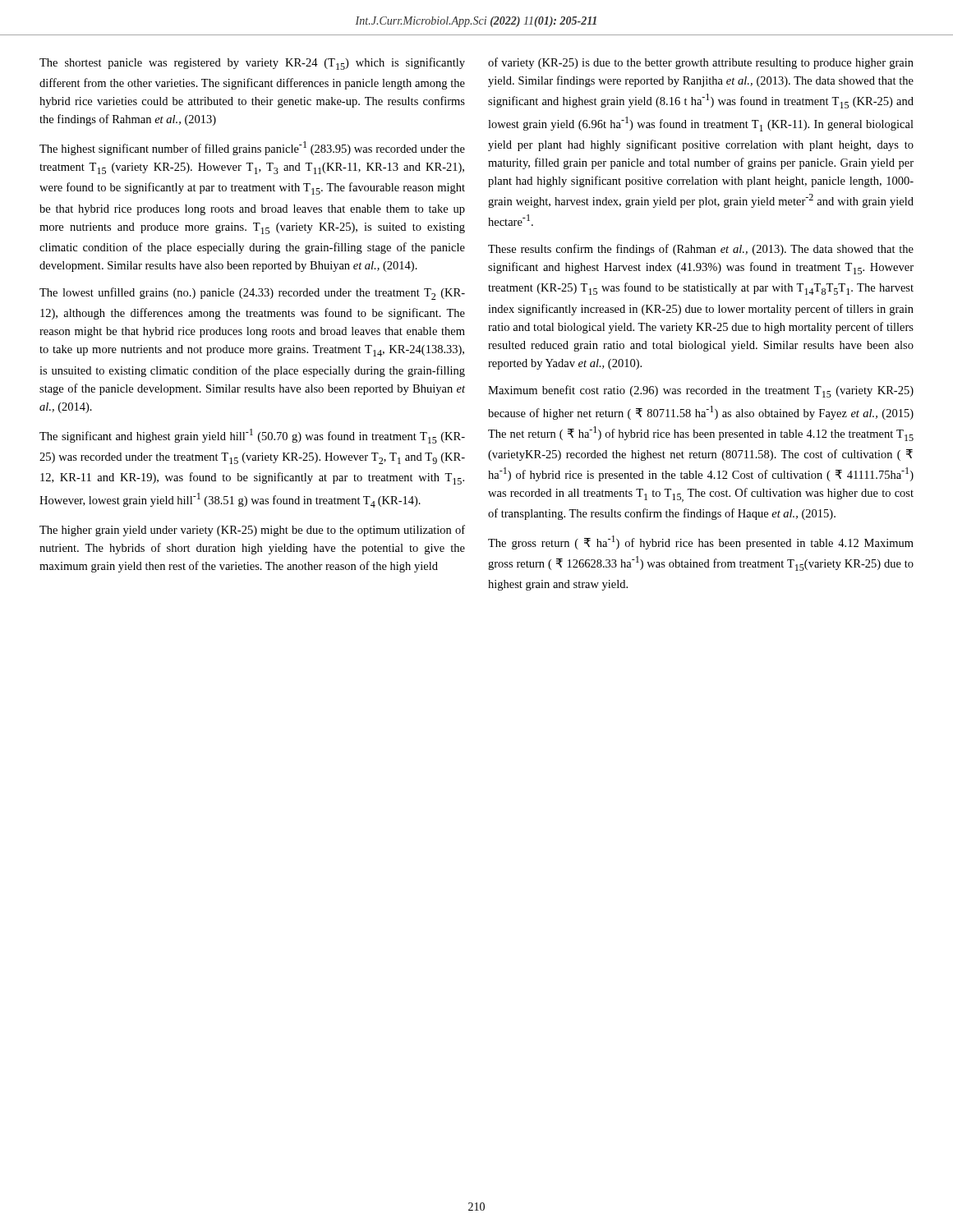953x1232 pixels.
Task: Click on the text block that says "The higher grain yield under"
Action: click(x=252, y=548)
